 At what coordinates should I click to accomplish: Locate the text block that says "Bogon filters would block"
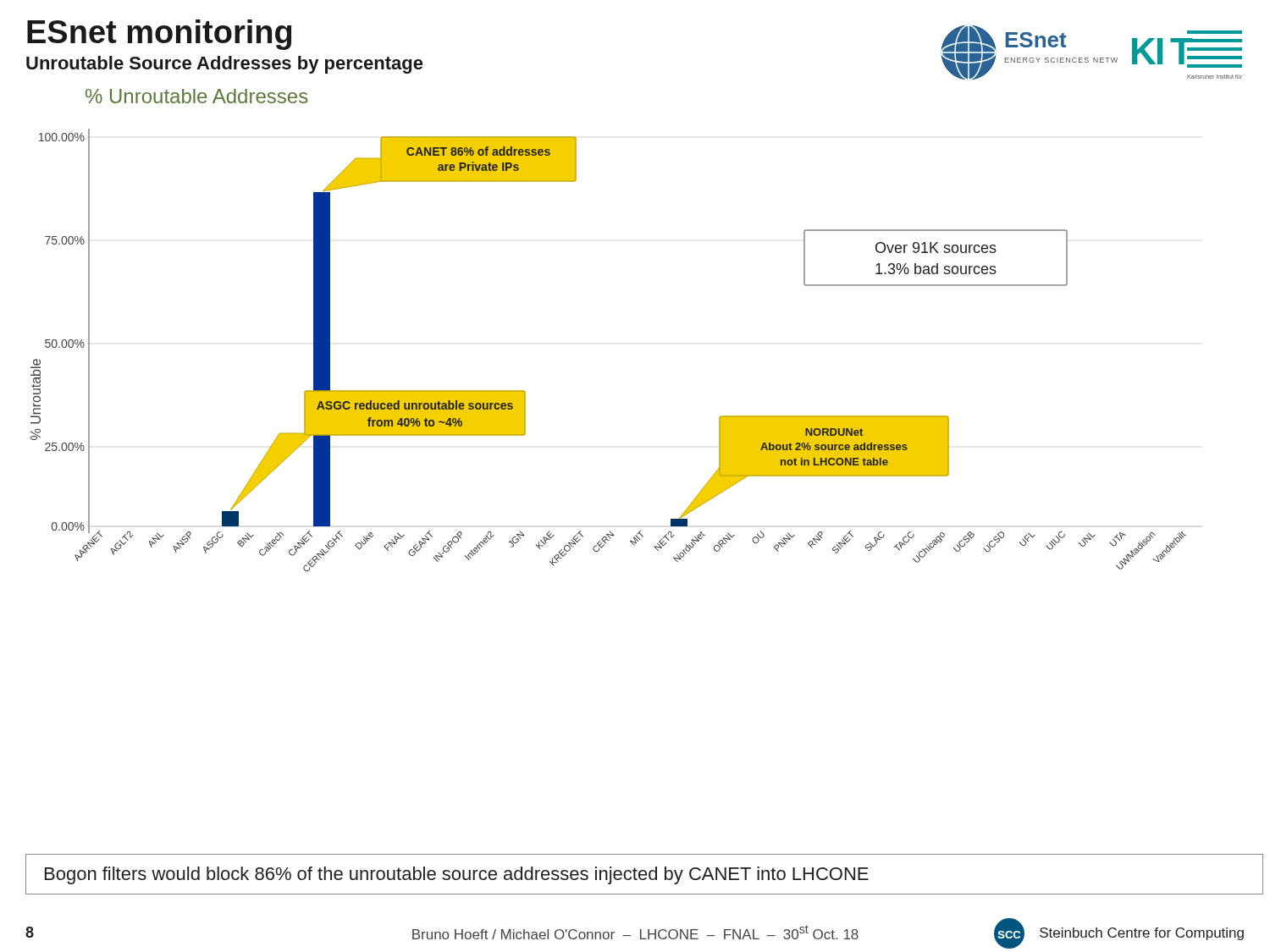coord(456,874)
